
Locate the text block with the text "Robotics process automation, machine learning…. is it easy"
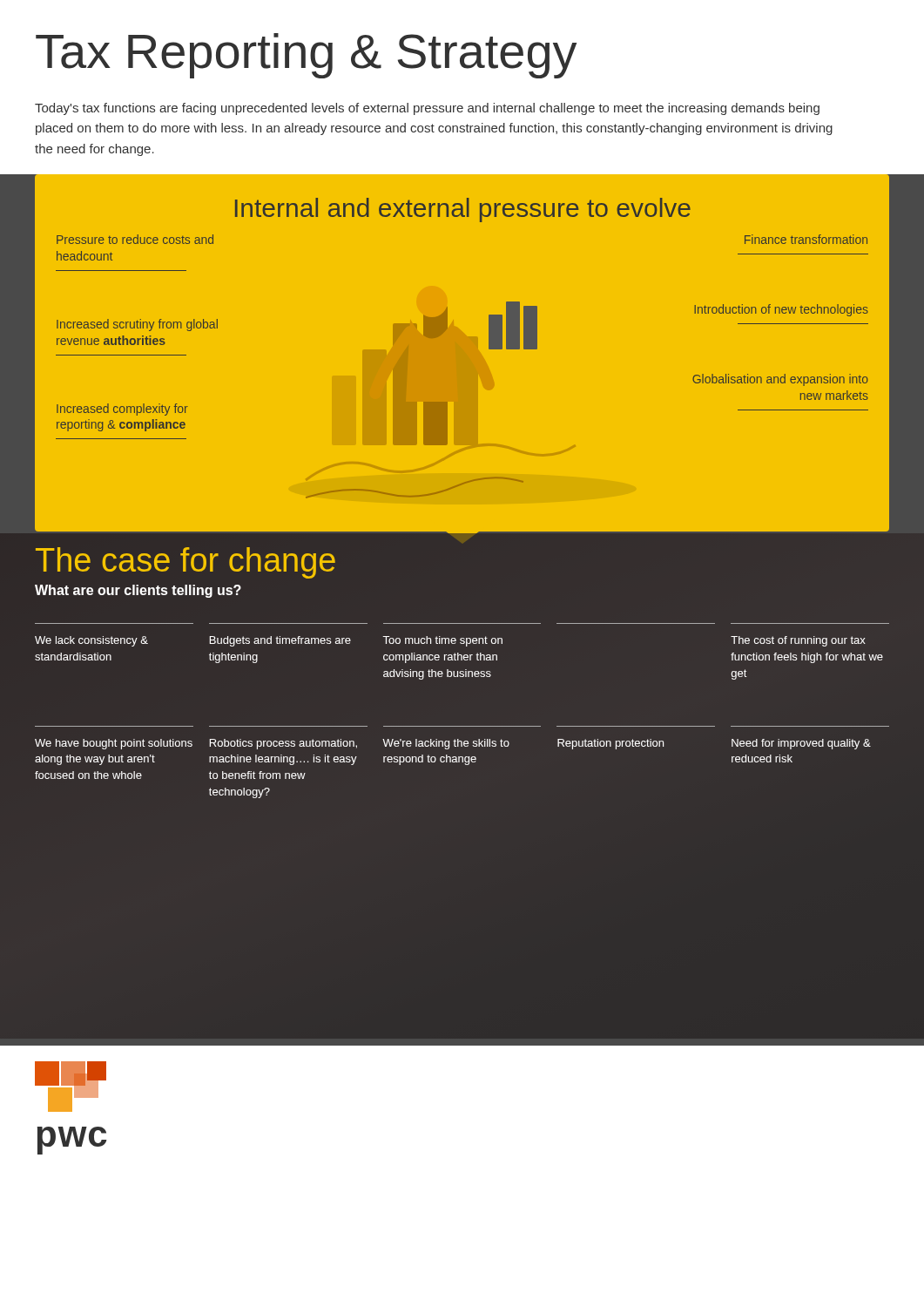click(x=288, y=768)
